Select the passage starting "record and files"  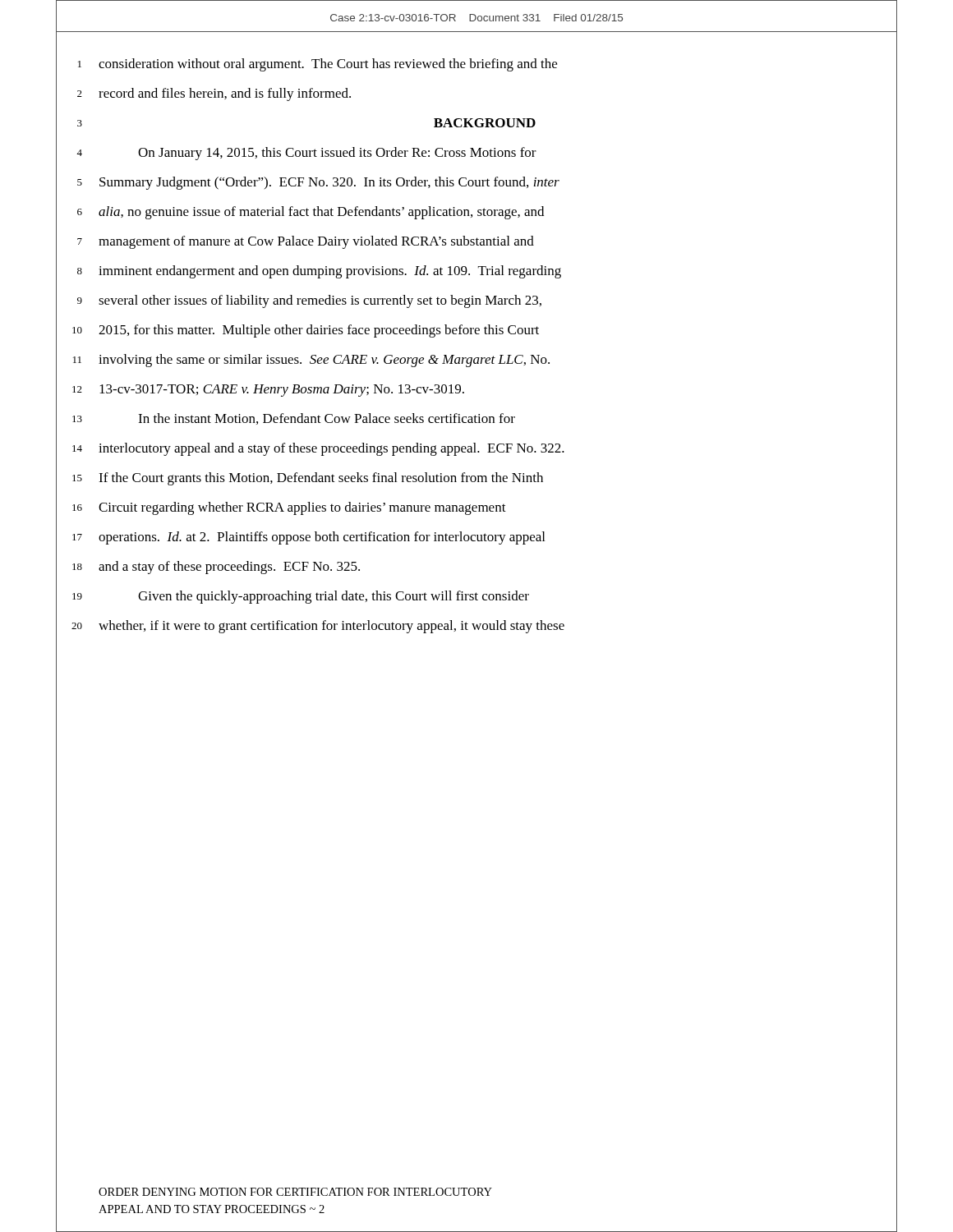pos(225,93)
